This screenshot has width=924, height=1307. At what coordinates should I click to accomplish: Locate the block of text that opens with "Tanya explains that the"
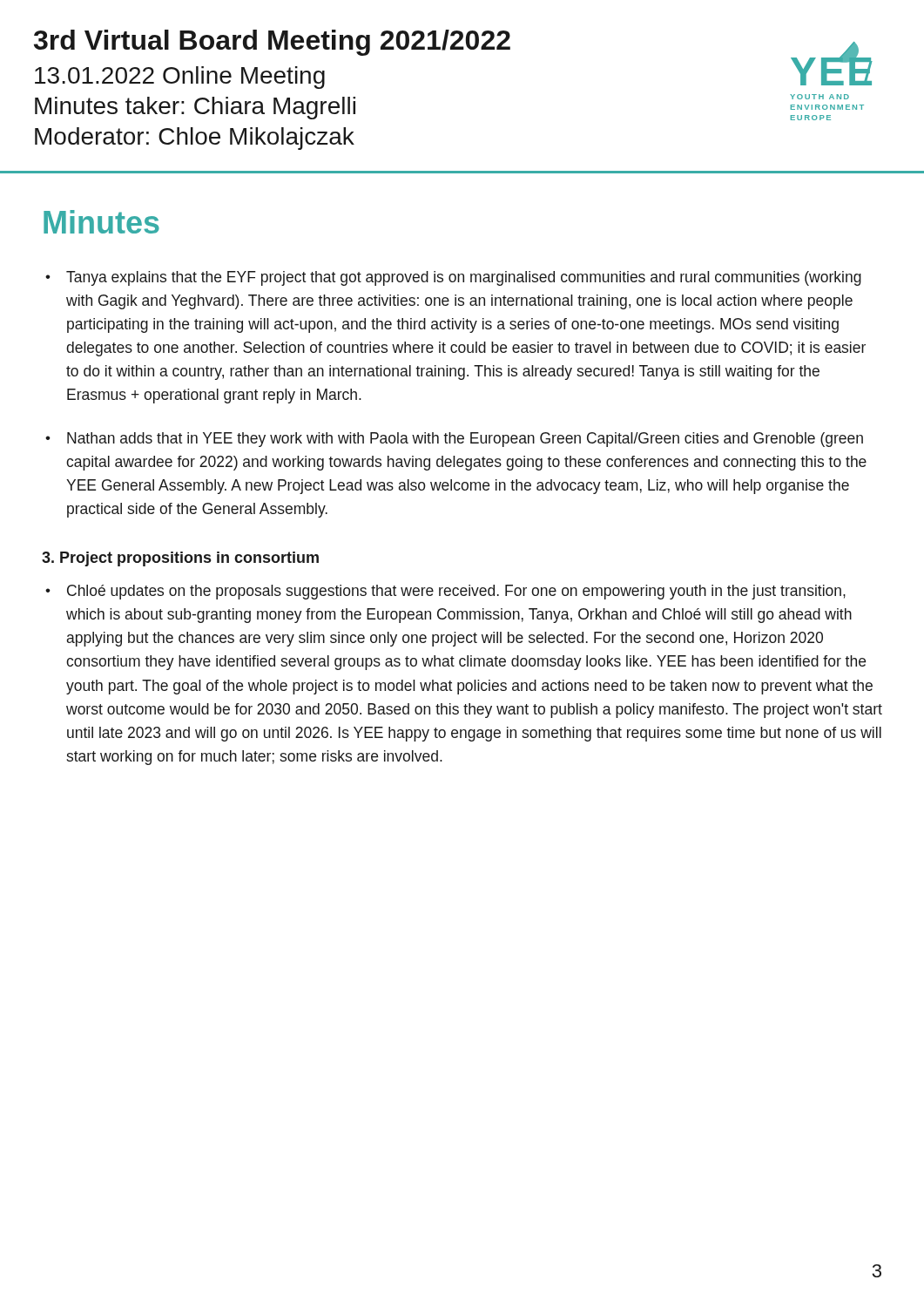click(x=466, y=336)
